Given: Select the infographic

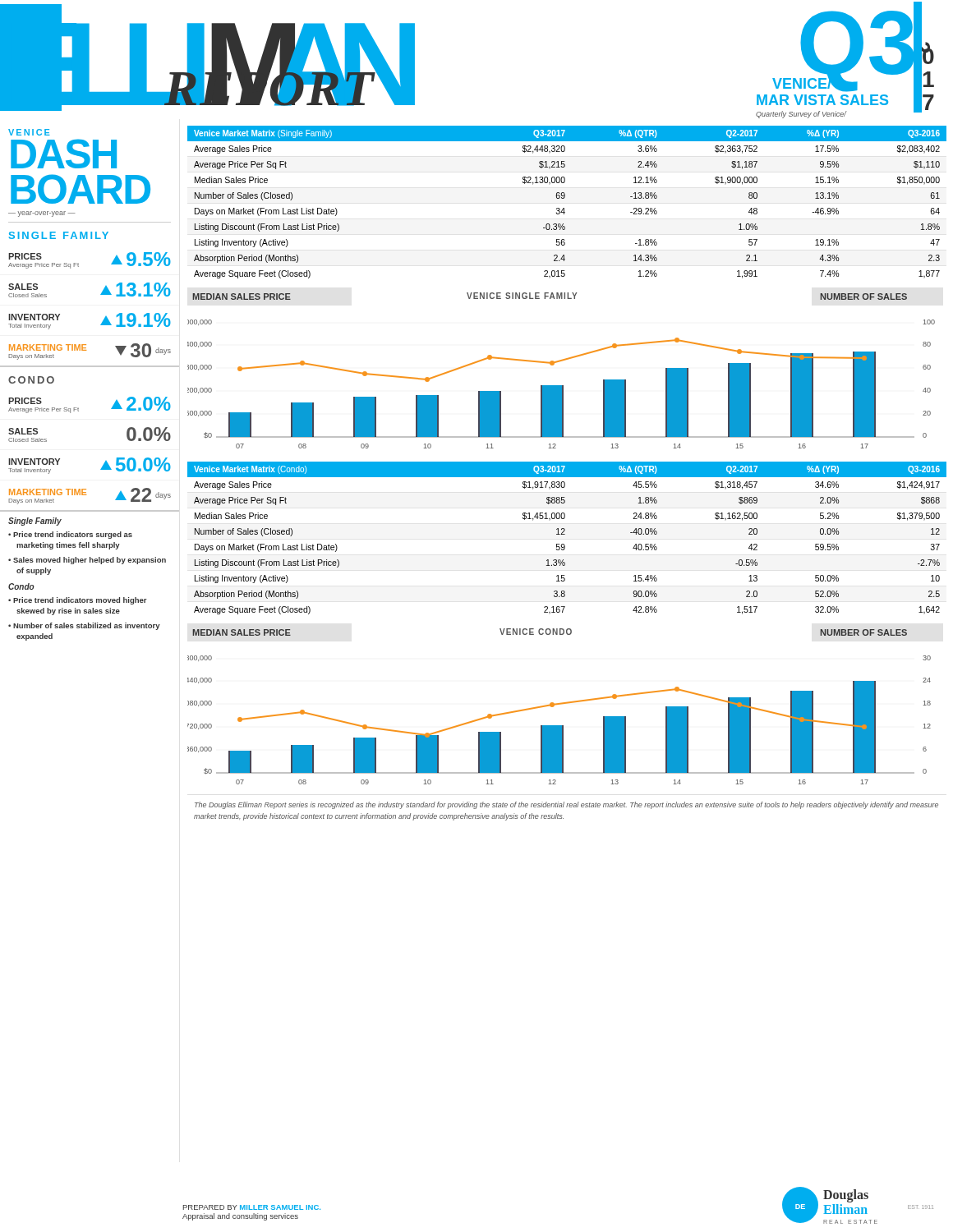Looking at the screenshot, I should pos(756,60).
